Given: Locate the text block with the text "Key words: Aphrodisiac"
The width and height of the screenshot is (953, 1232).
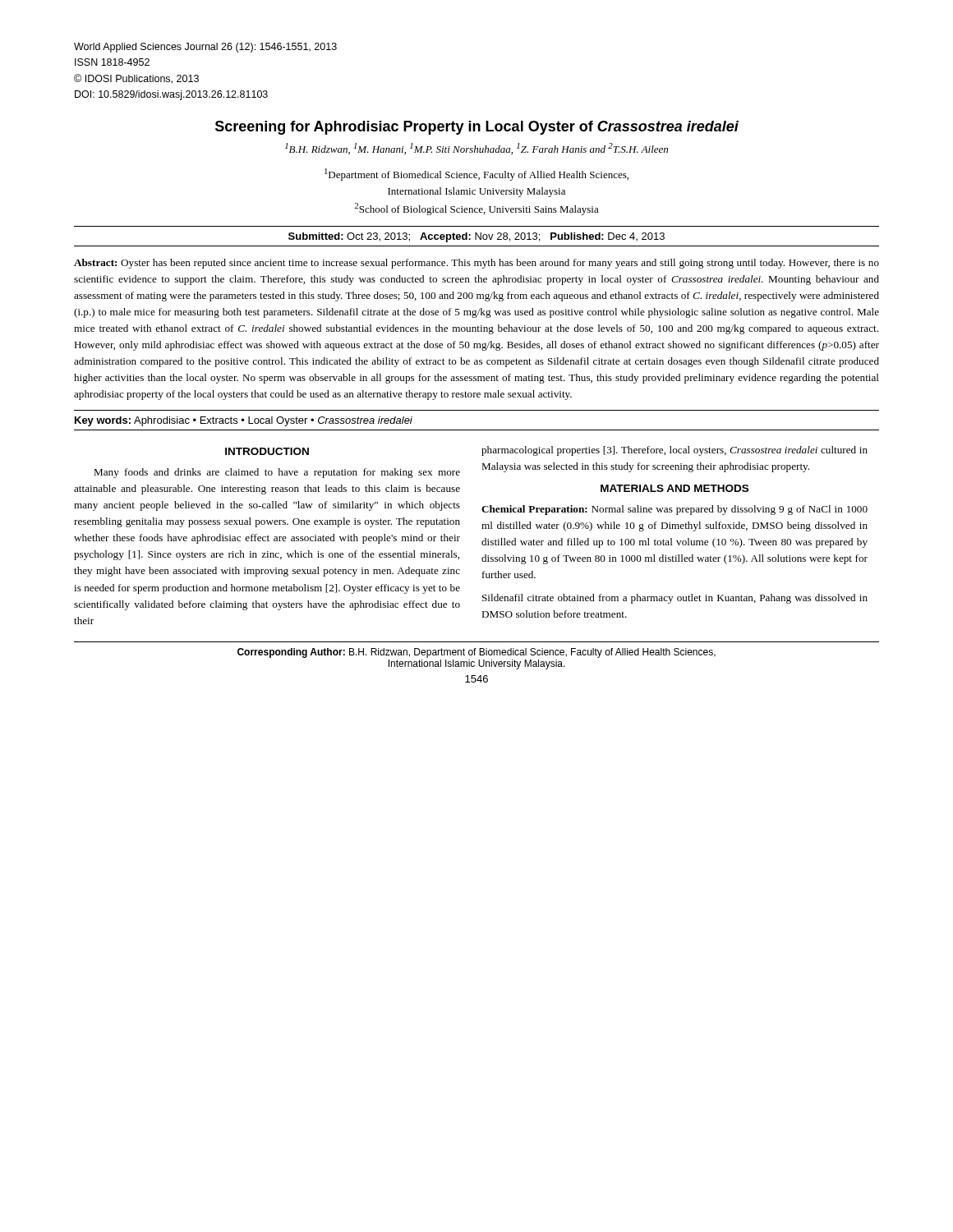Looking at the screenshot, I should point(243,420).
